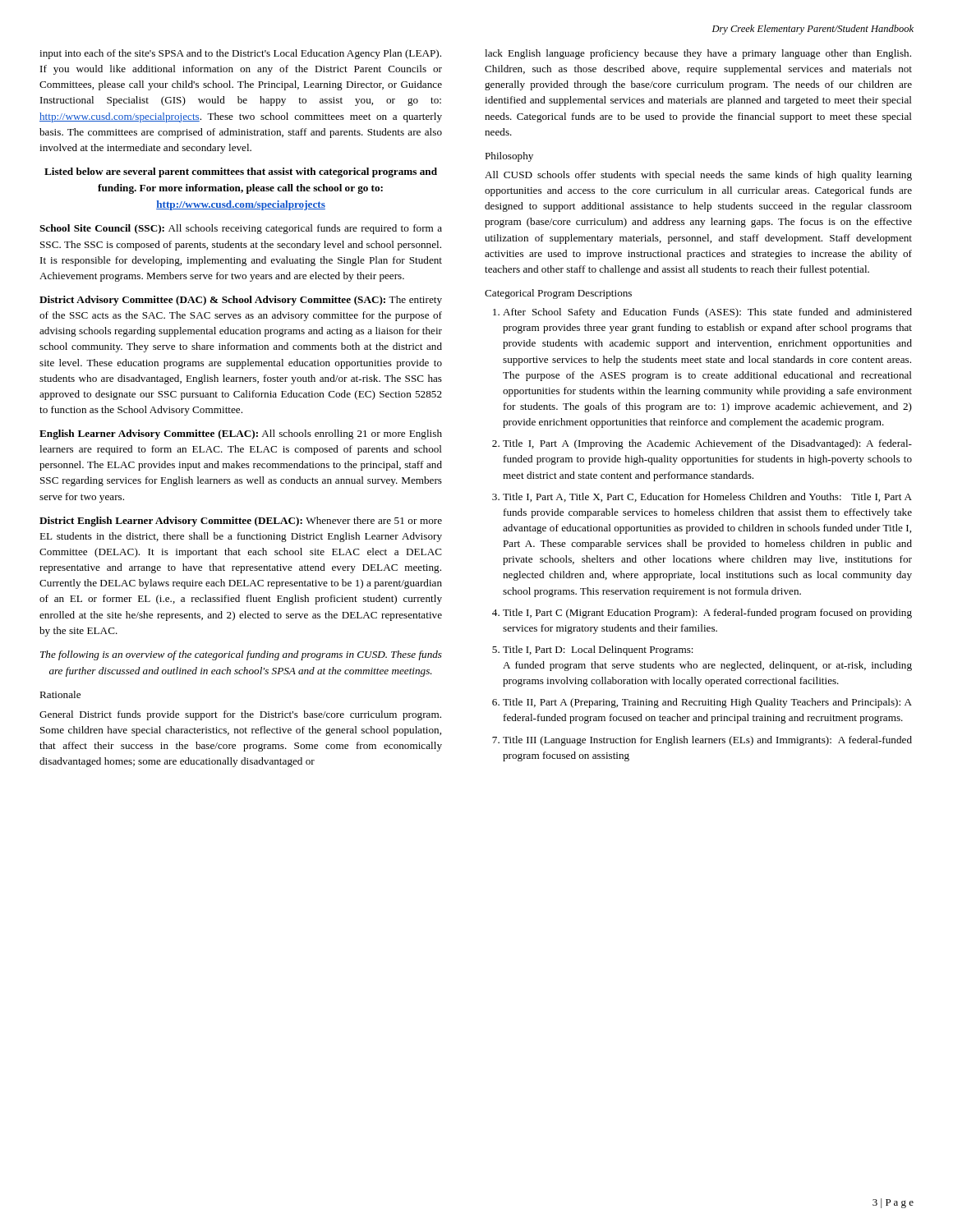953x1232 pixels.
Task: Locate the passage starting "Categorical Program Descriptions"
Action: 558,294
